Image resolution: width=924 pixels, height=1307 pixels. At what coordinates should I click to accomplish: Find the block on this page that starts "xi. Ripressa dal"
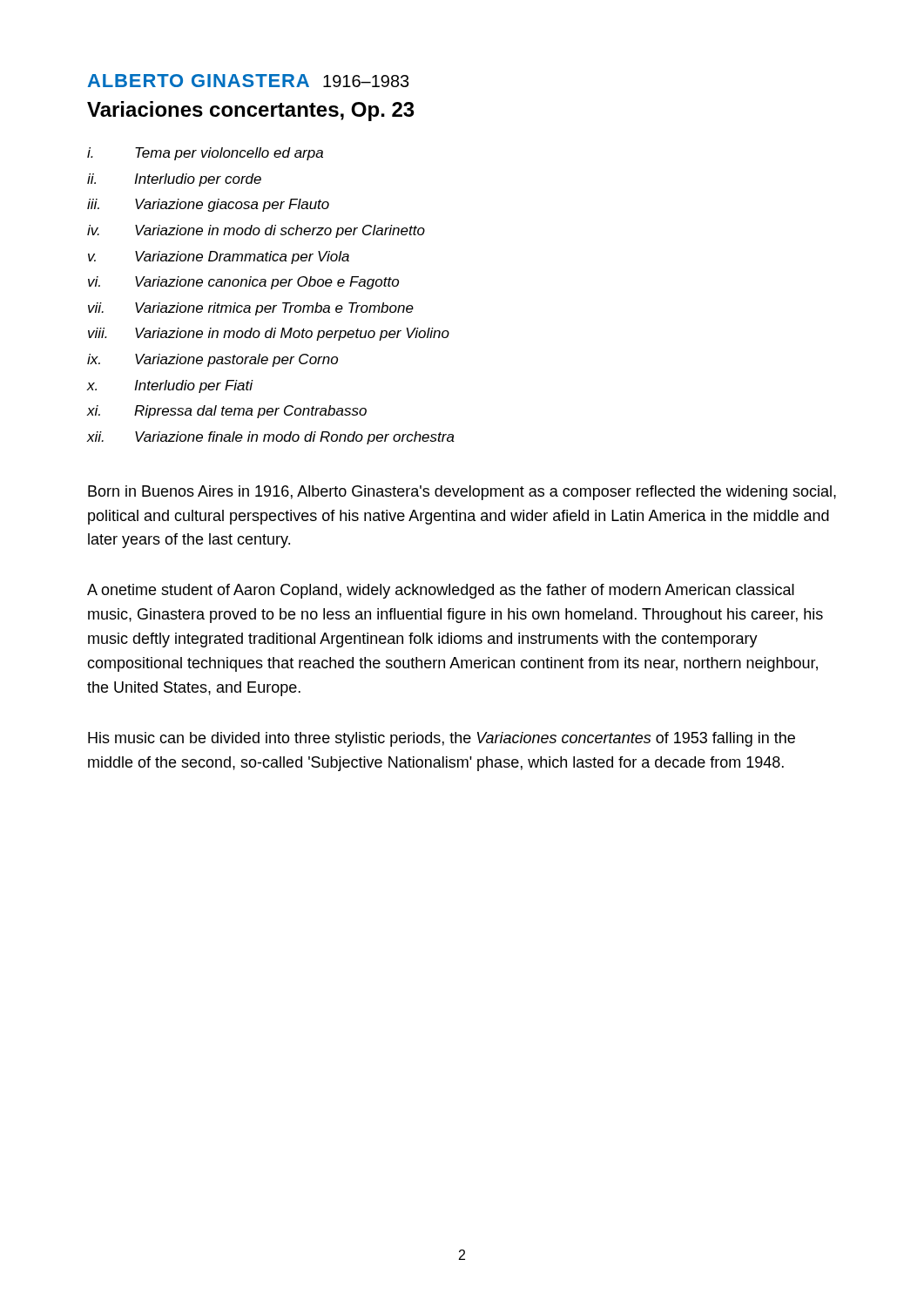[x=227, y=412]
